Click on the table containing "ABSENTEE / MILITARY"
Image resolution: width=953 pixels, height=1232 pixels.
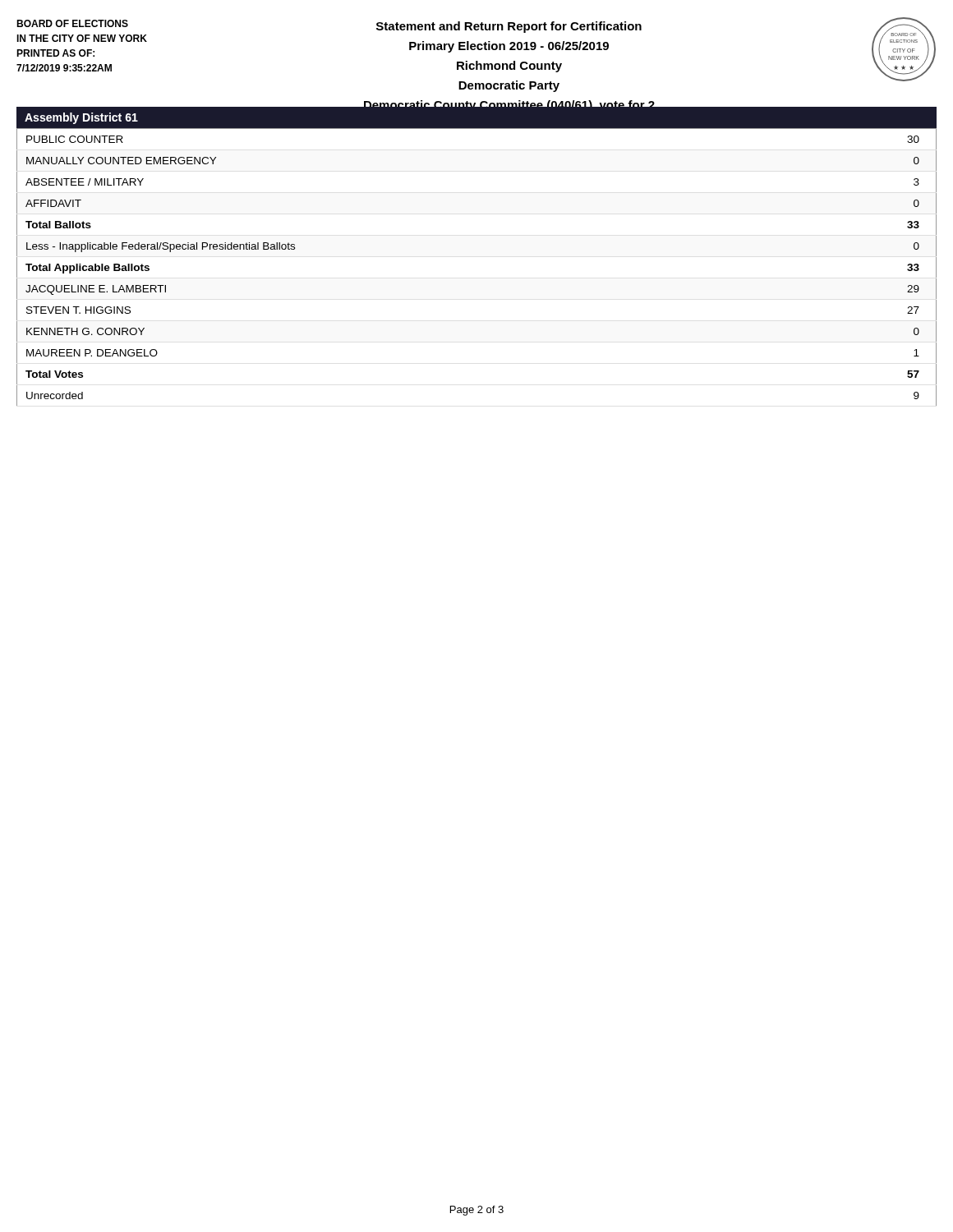click(476, 267)
